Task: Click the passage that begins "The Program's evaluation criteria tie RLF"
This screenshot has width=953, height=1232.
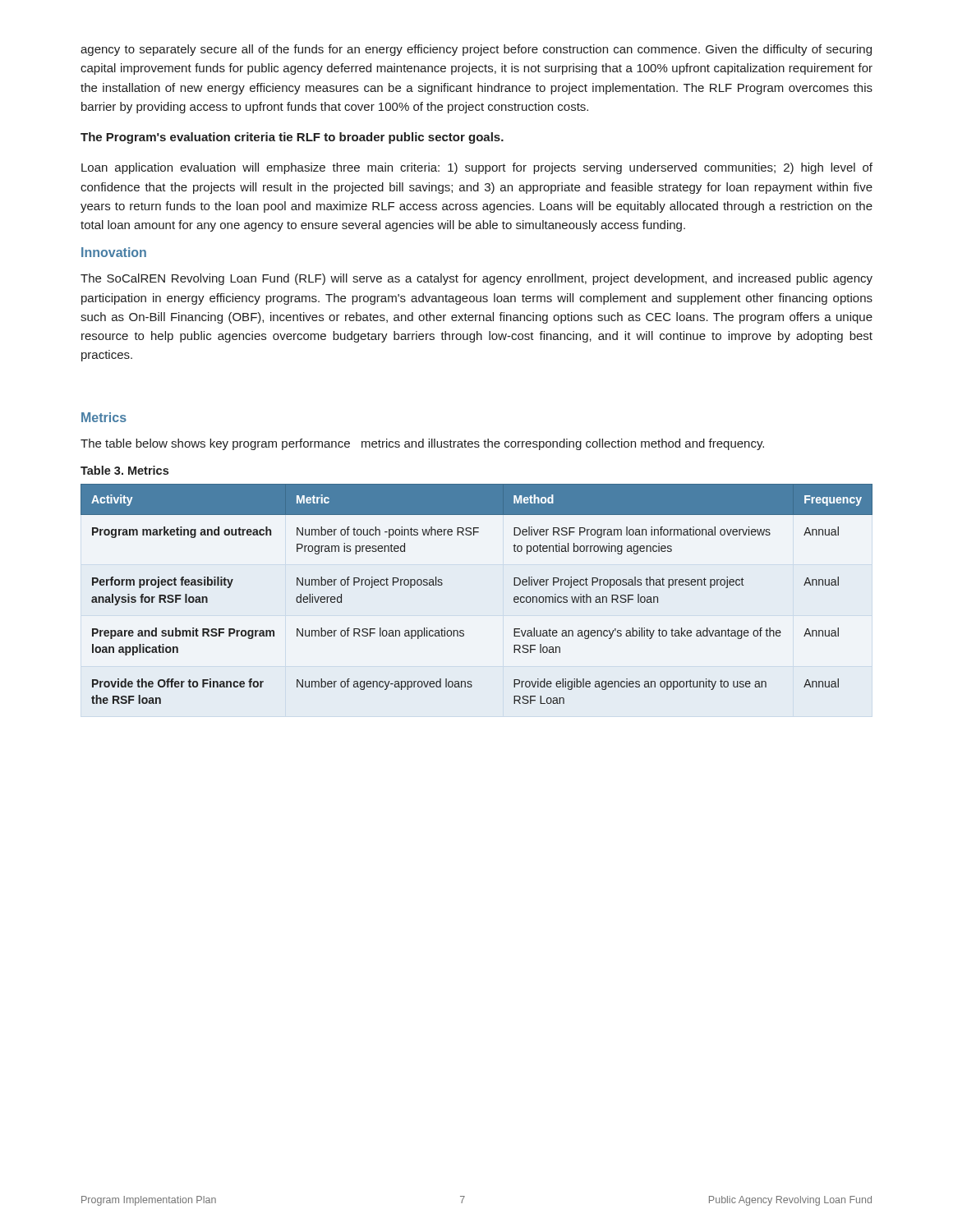Action: click(x=292, y=137)
